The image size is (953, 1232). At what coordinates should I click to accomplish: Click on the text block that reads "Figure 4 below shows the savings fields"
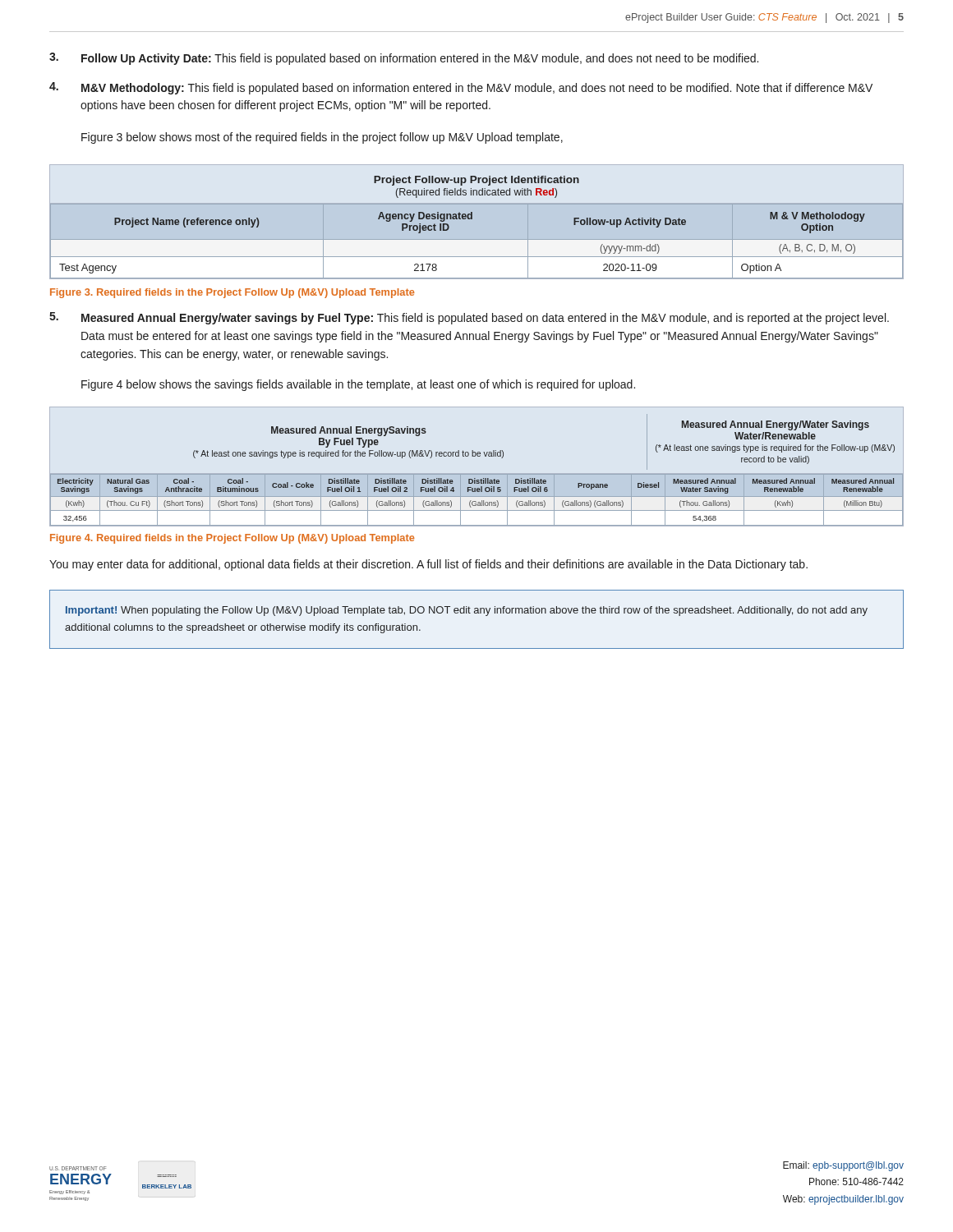[358, 384]
